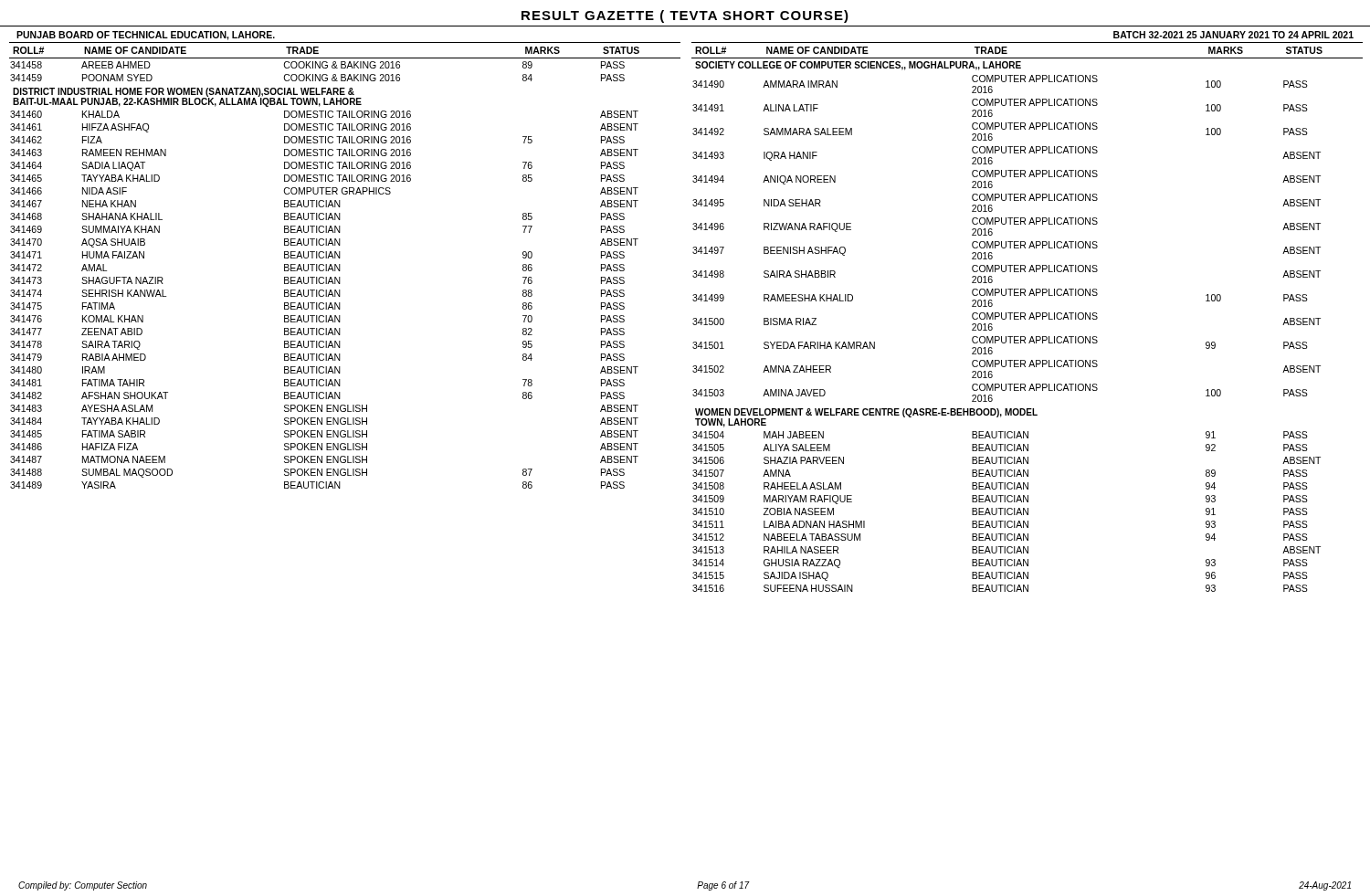
Task: Click on the table containing "MARIYAM RAFIQUE"
Action: 1027,318
